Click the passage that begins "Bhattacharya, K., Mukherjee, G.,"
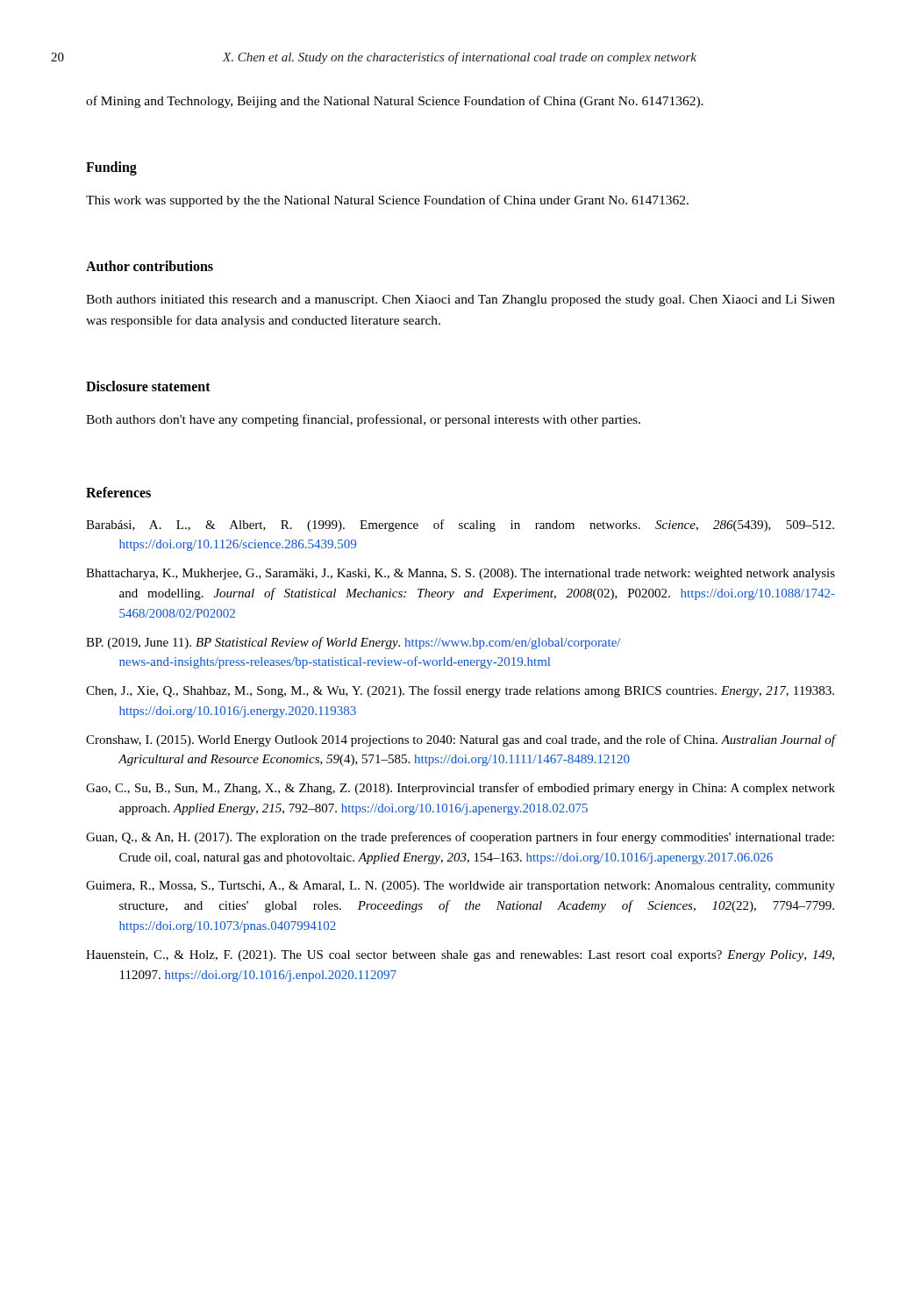Viewport: 921px width, 1316px height. (x=460, y=593)
